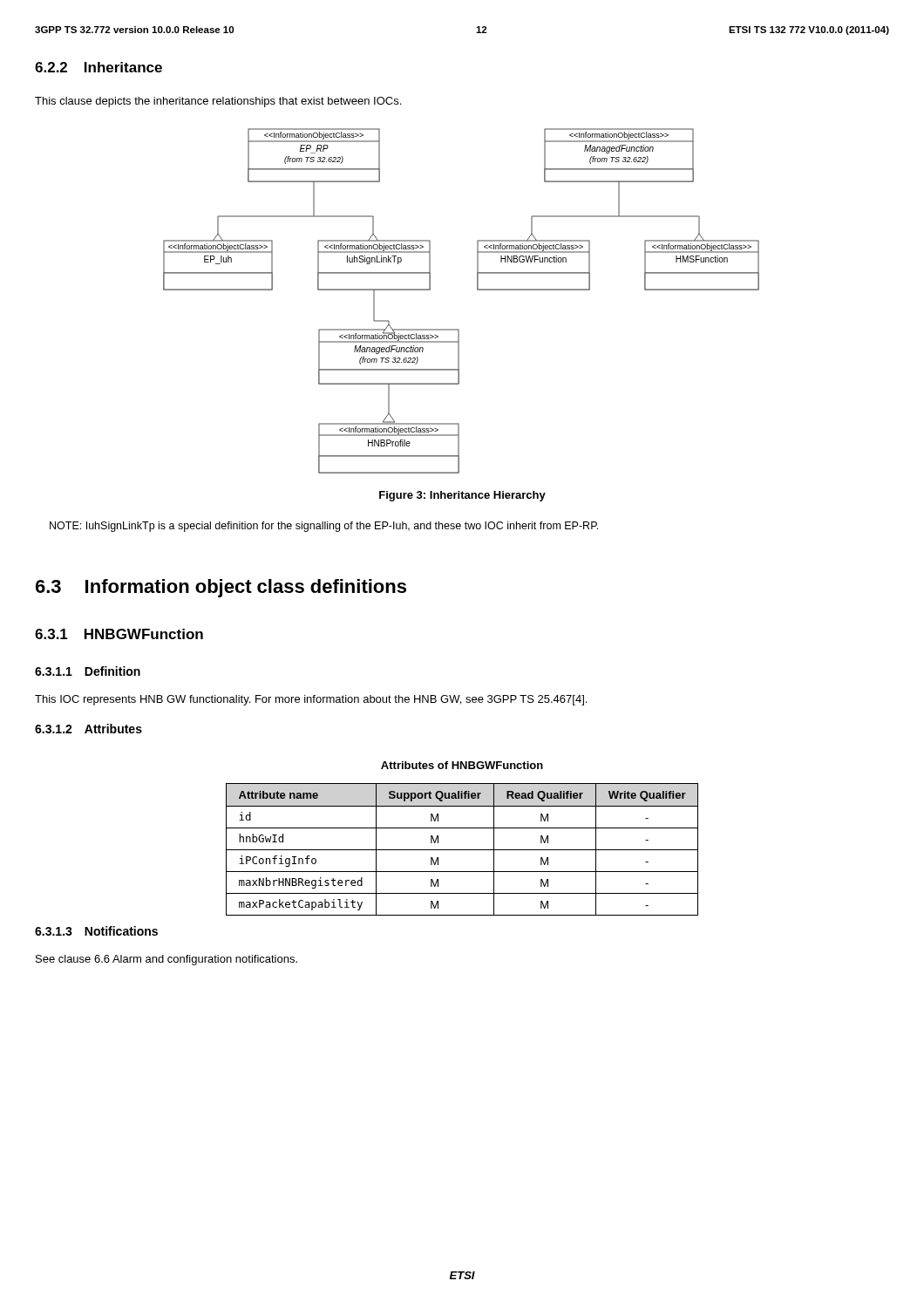The width and height of the screenshot is (924, 1308).
Task: Locate the text block starting "Figure 3: Inheritance Hierarchy"
Action: 462,495
